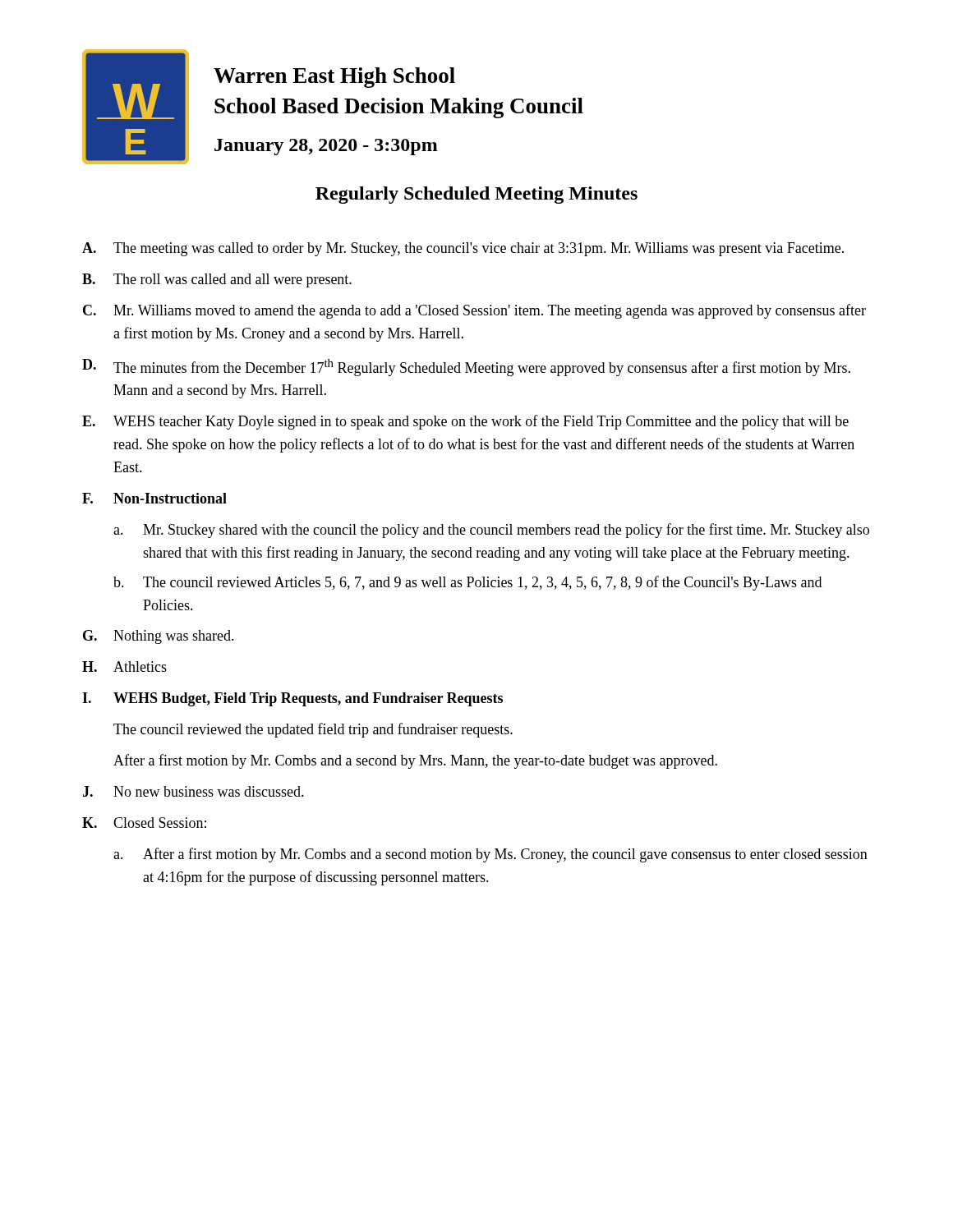Click on the element starting "H. Athletics"

click(124, 667)
